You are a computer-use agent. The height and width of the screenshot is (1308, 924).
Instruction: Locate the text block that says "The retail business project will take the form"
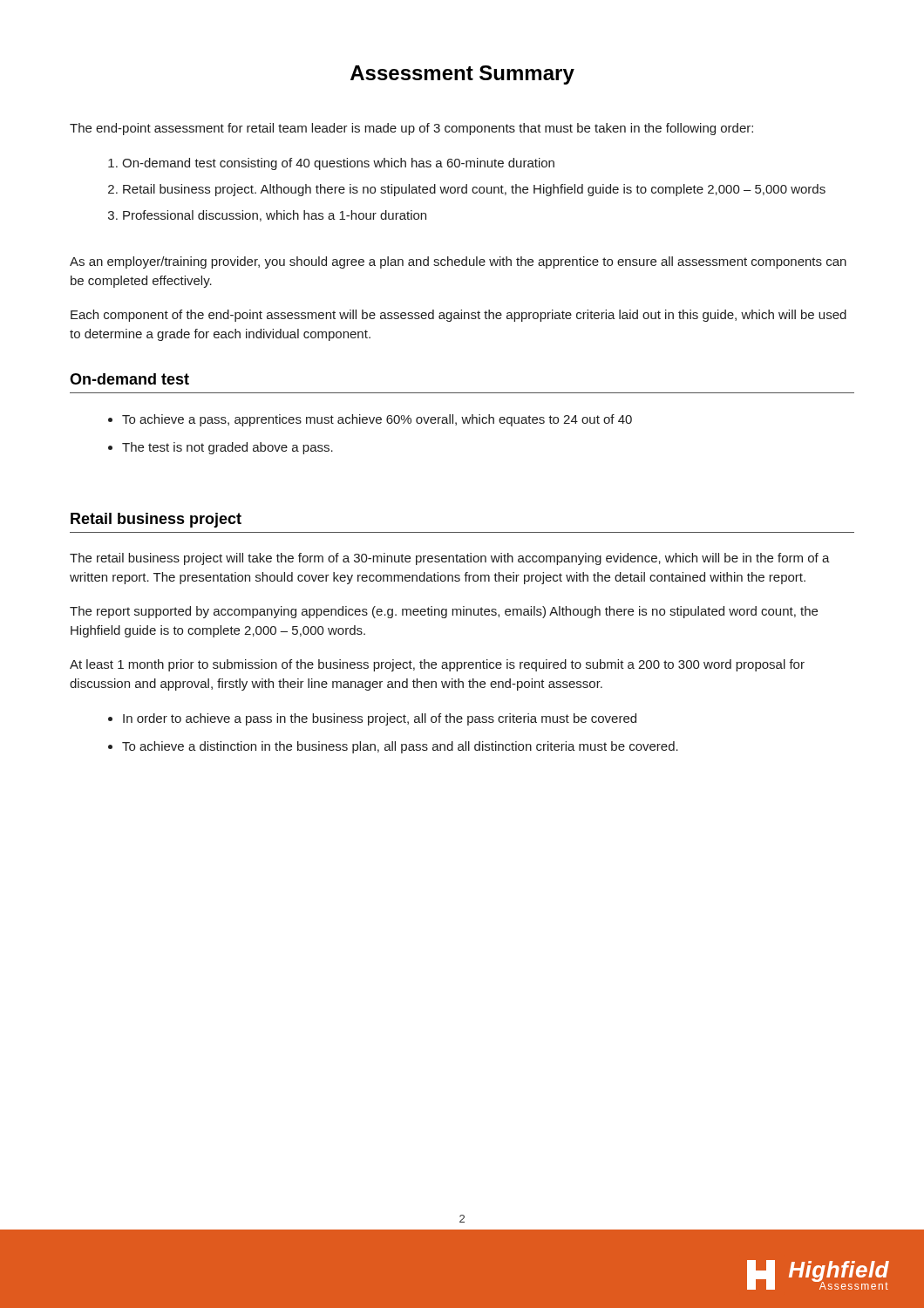449,567
